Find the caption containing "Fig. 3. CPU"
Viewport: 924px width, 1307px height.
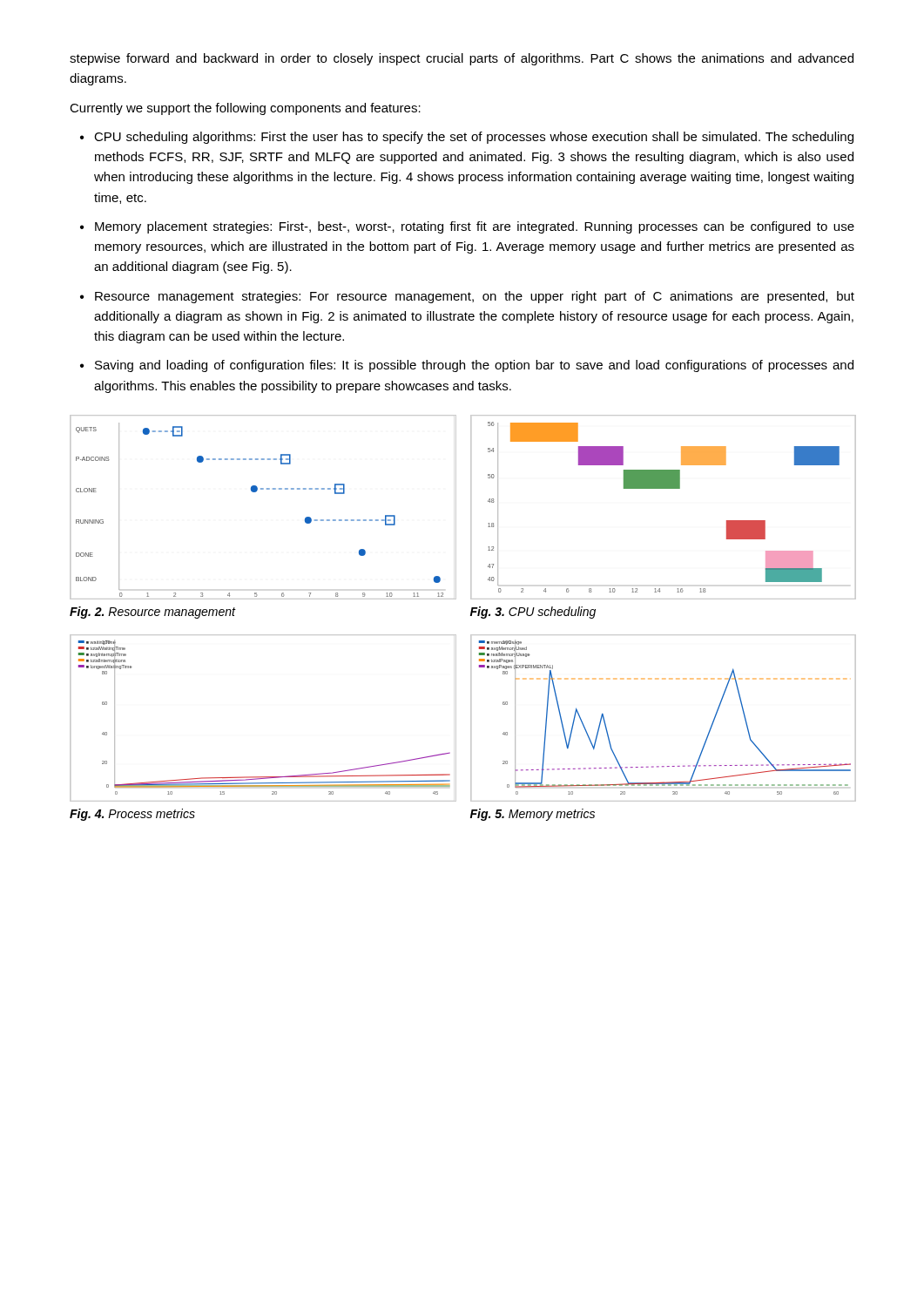533,611
